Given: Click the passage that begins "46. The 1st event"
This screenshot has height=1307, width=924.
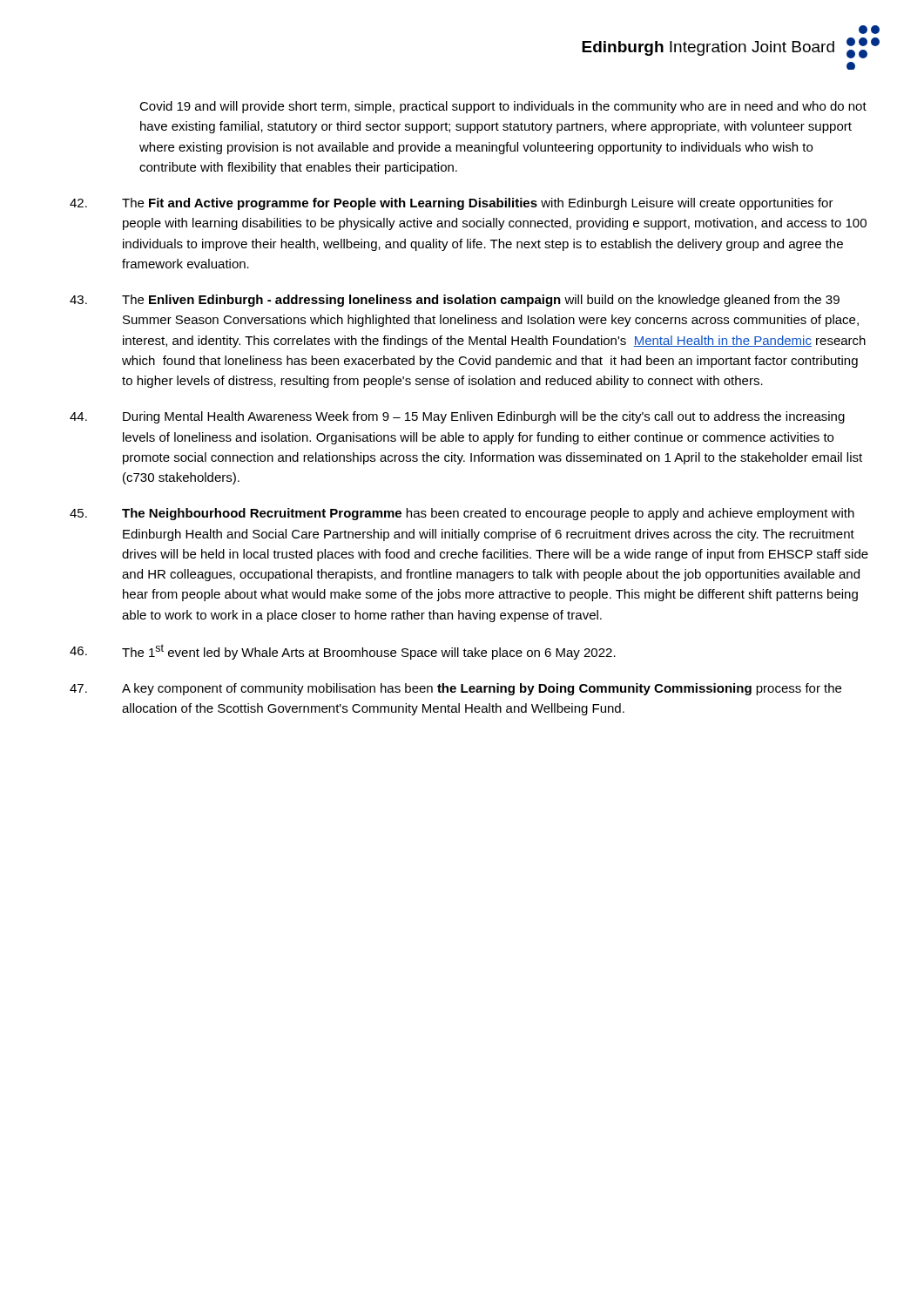Looking at the screenshot, I should click(x=471, y=651).
